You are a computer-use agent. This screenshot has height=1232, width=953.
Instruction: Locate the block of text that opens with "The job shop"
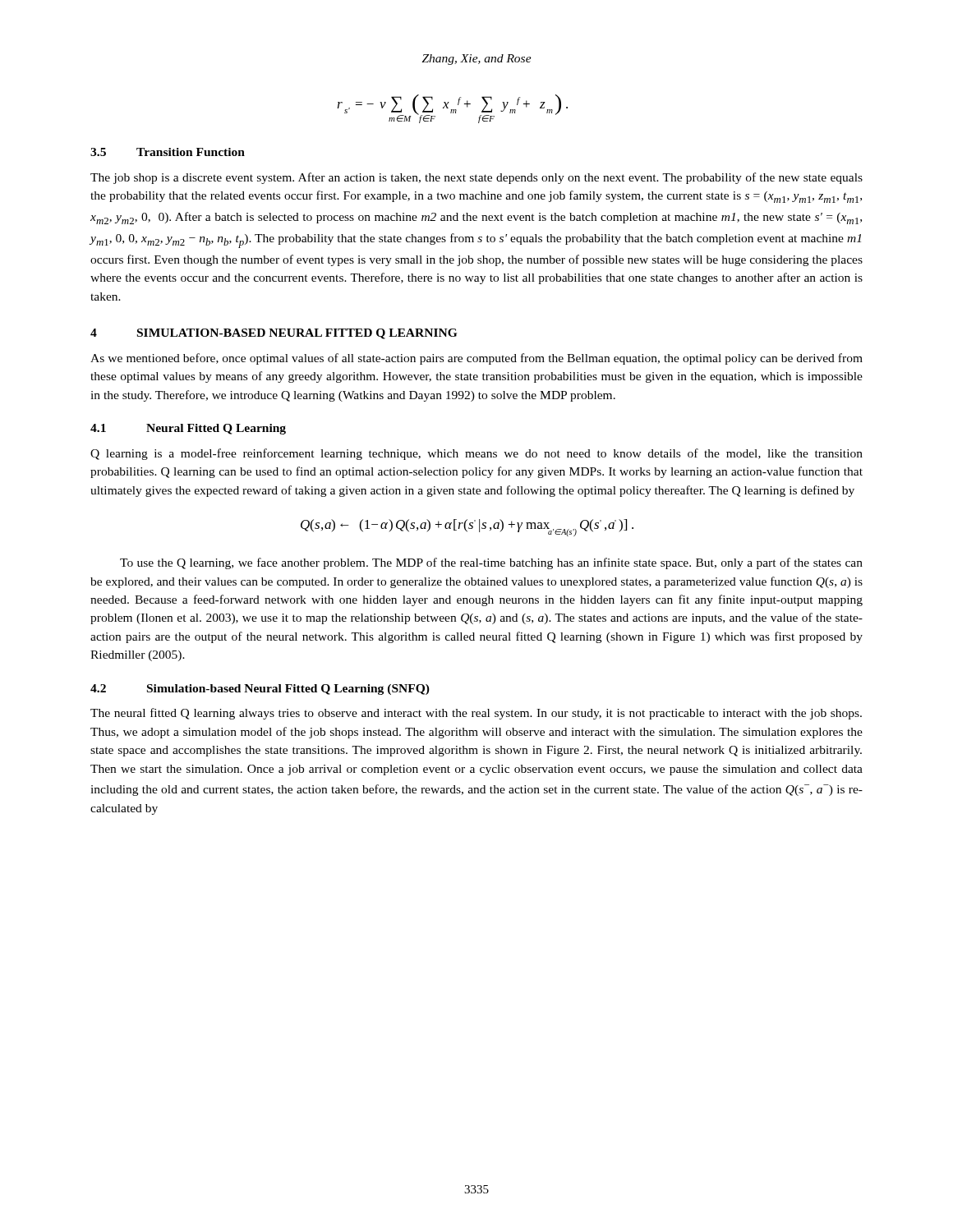[x=476, y=236]
